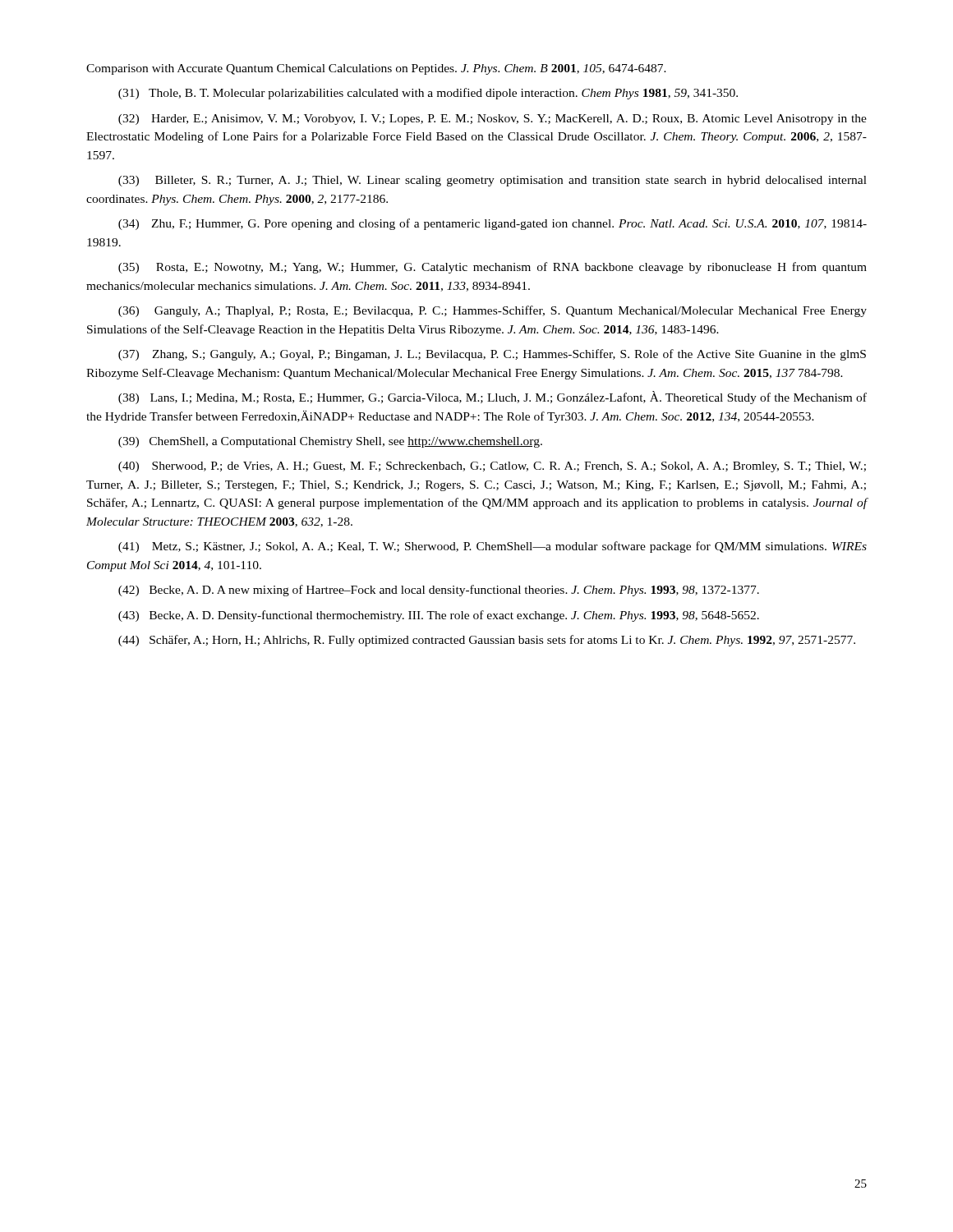Viewport: 953px width, 1232px height.
Task: Find "(39) ChemShell, a Computational Chemistry Shell, see http://www.chemshell.org." on this page
Action: pyautogui.click(x=476, y=441)
